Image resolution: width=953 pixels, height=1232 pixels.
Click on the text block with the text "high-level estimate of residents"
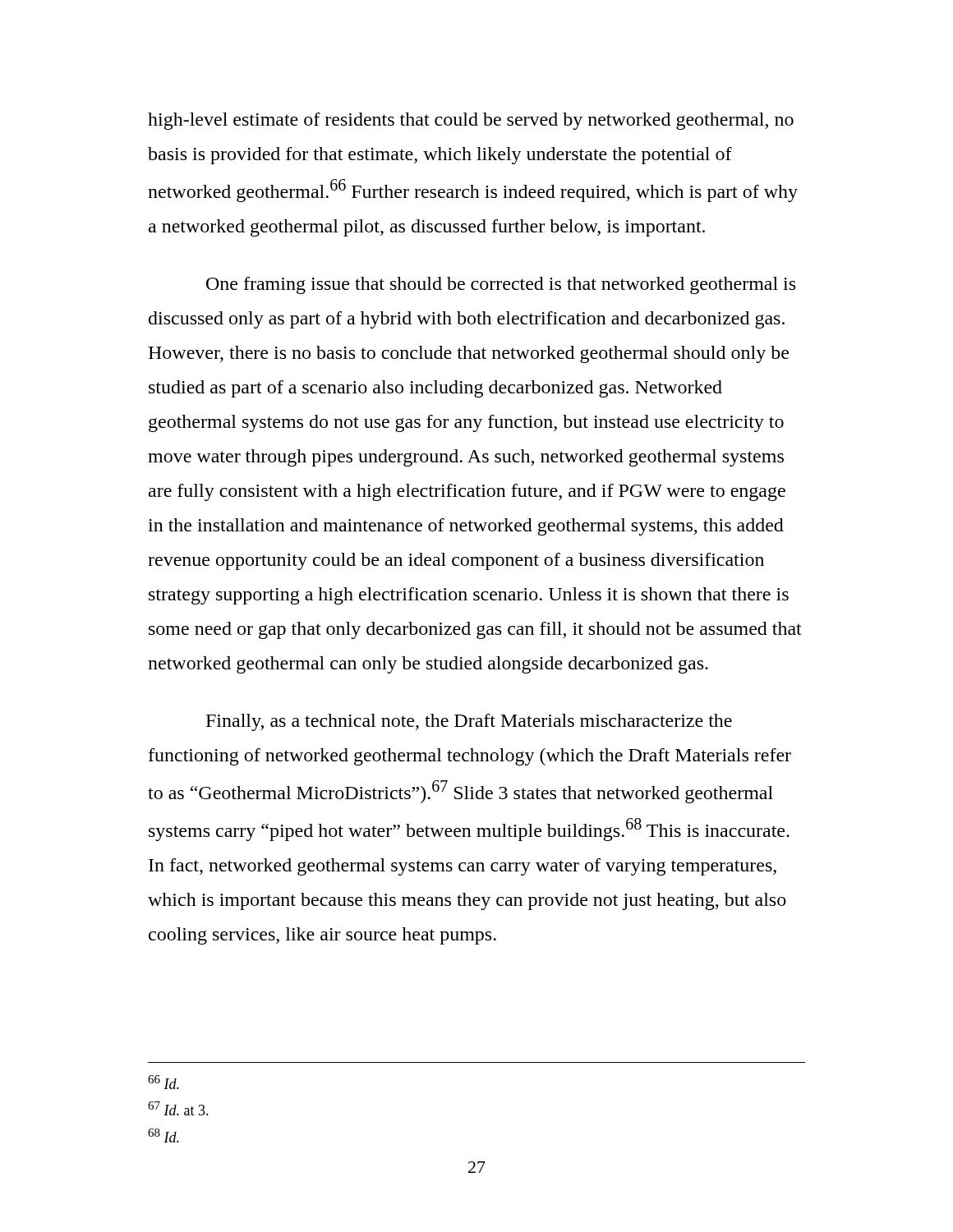(x=476, y=526)
